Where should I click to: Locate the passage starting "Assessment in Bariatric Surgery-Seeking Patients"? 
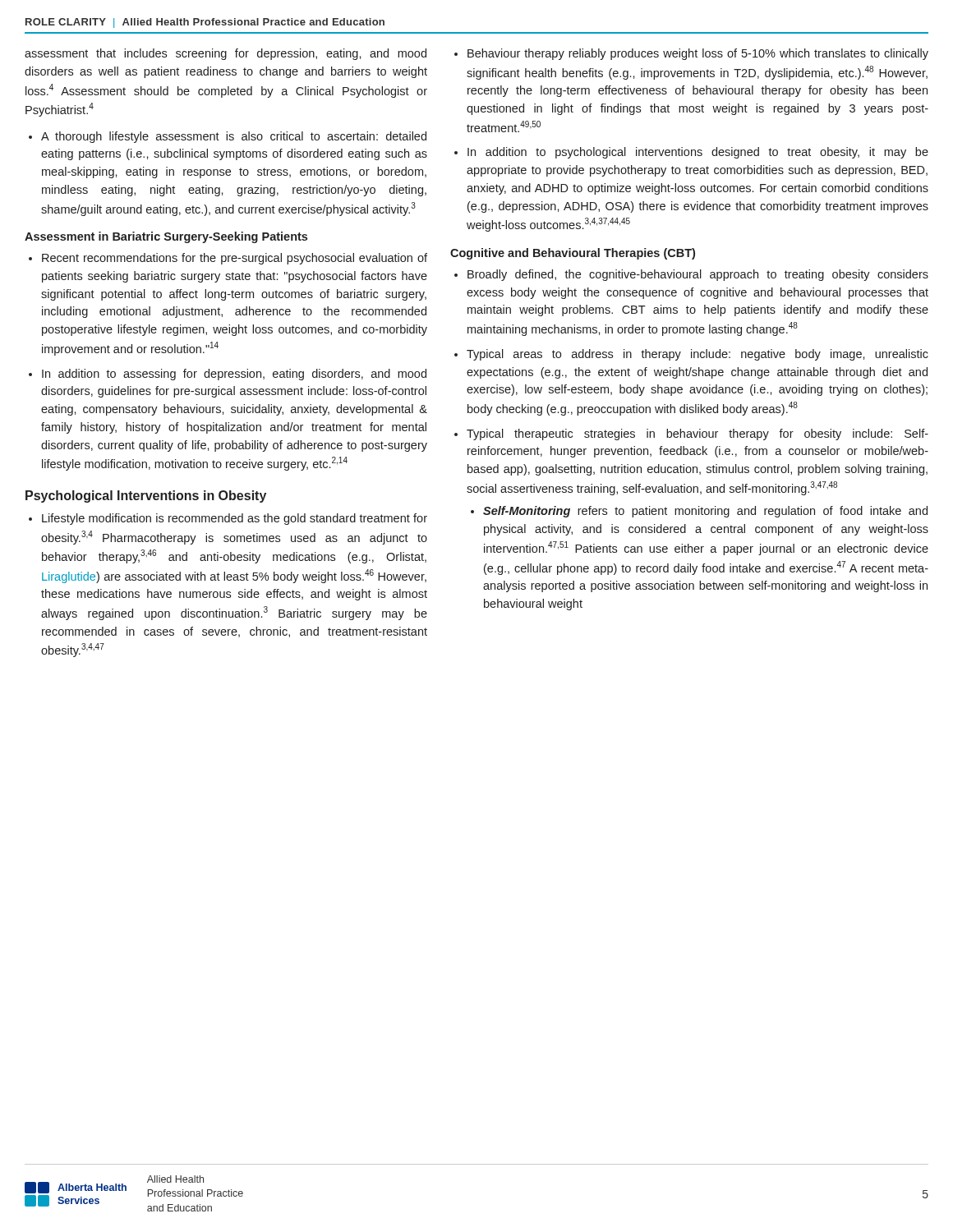pyautogui.click(x=166, y=237)
